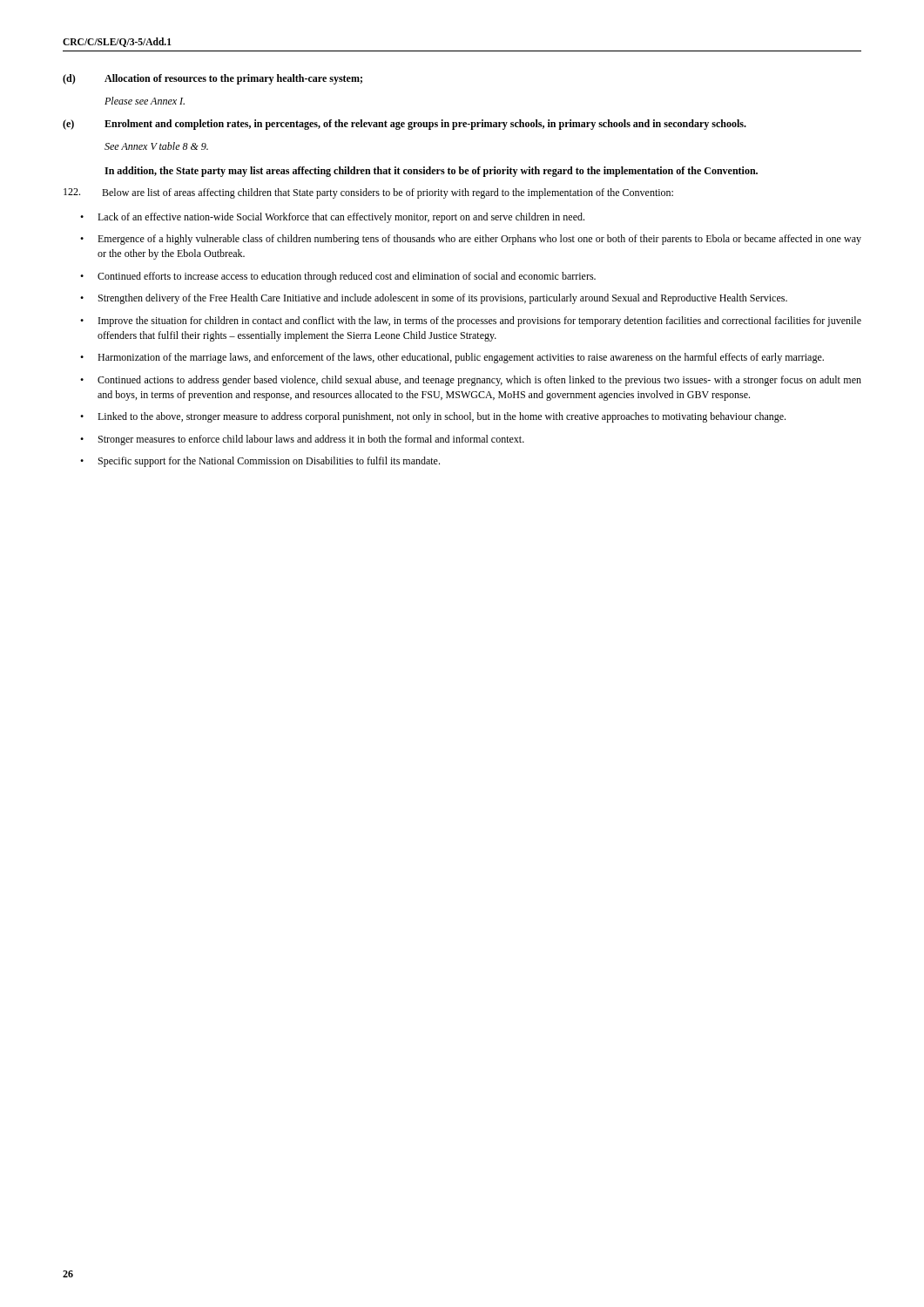Viewport: 924px width, 1307px height.
Task: Locate the region starting "• Stronger measures"
Action: pyautogui.click(x=471, y=440)
